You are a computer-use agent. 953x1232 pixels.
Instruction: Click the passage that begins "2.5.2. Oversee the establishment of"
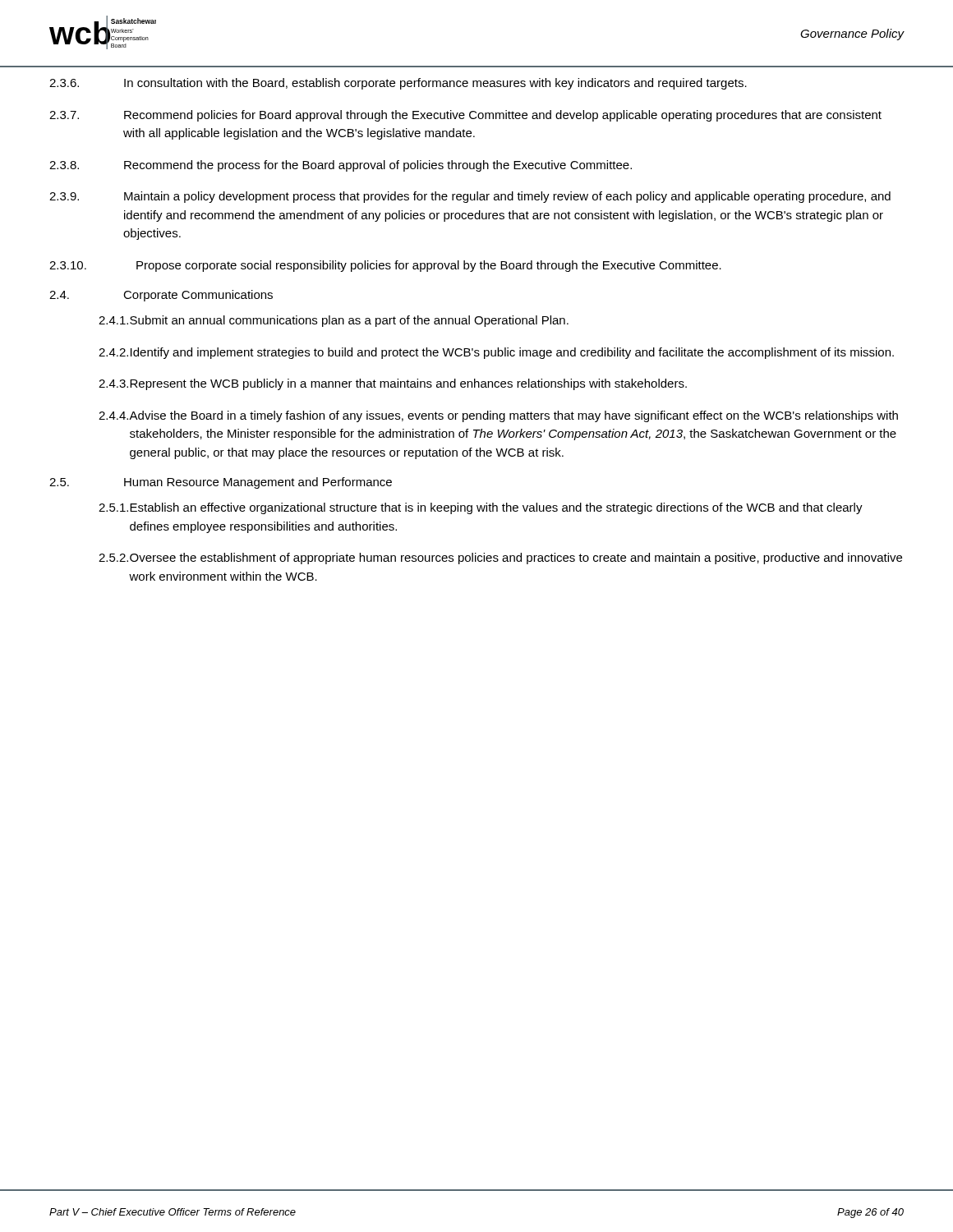[x=476, y=567]
